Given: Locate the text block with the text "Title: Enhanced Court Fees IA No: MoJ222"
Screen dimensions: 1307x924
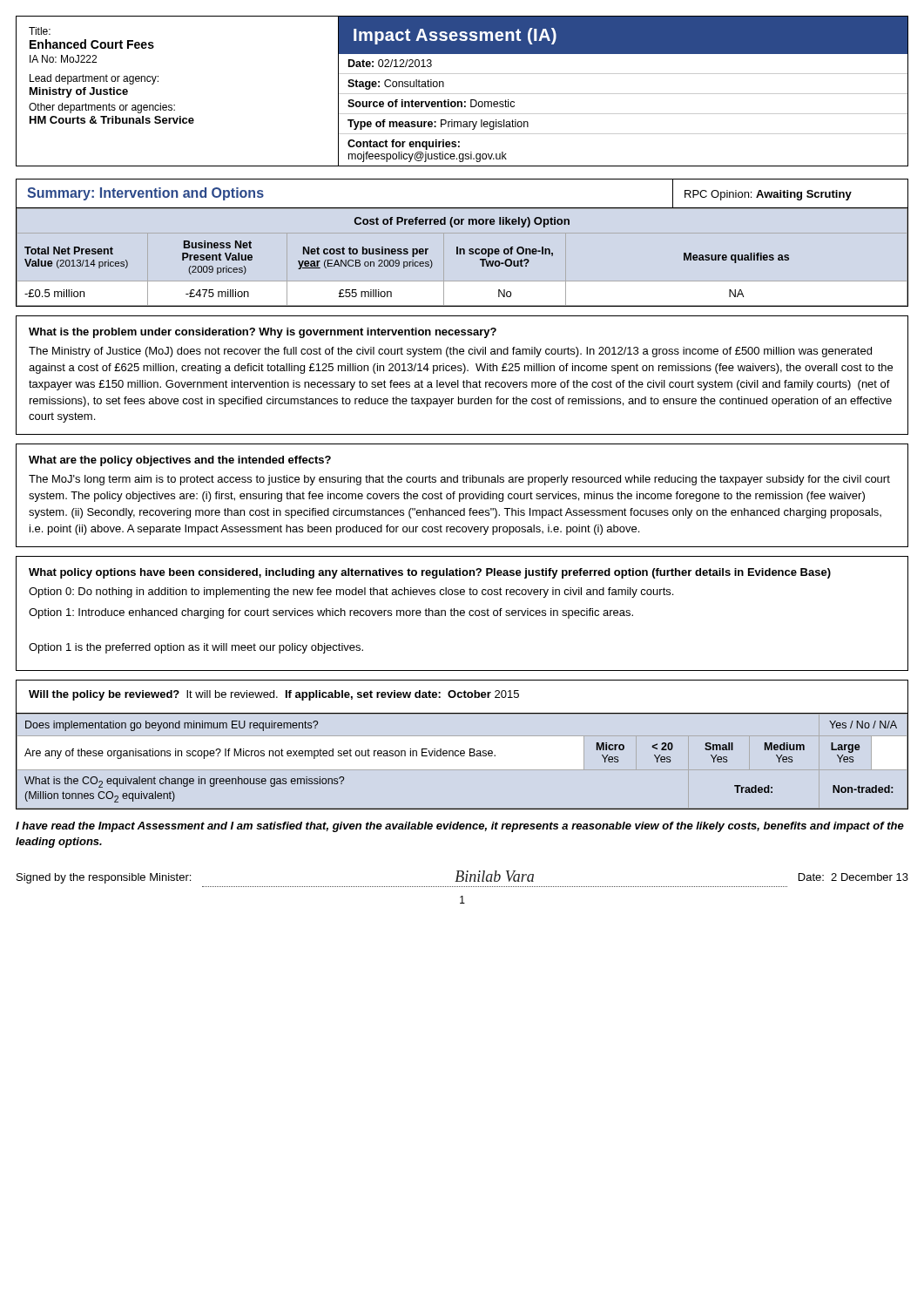Looking at the screenshot, I should pos(40,31).
